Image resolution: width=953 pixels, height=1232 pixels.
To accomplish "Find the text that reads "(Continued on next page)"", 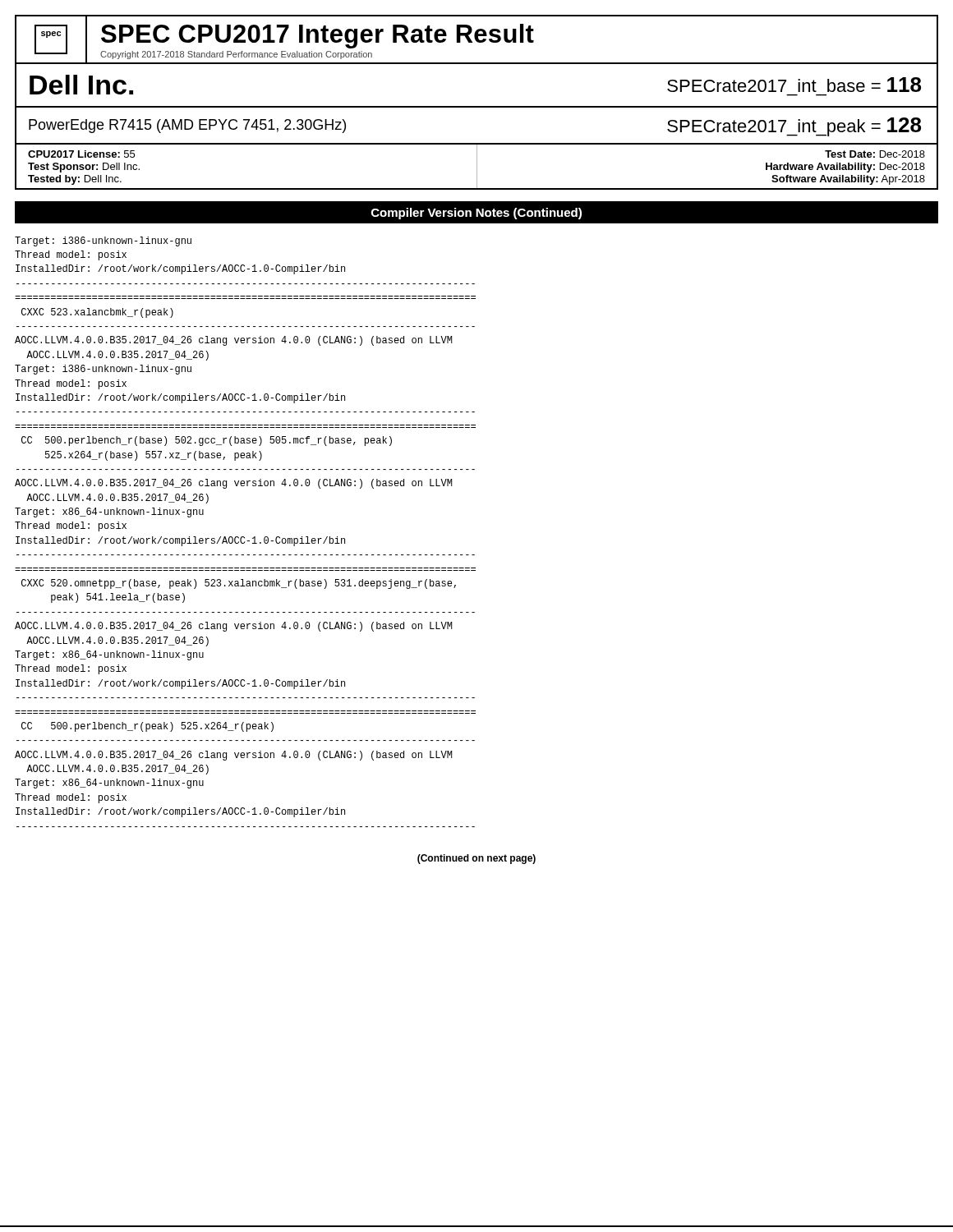I will pyautogui.click(x=476, y=858).
